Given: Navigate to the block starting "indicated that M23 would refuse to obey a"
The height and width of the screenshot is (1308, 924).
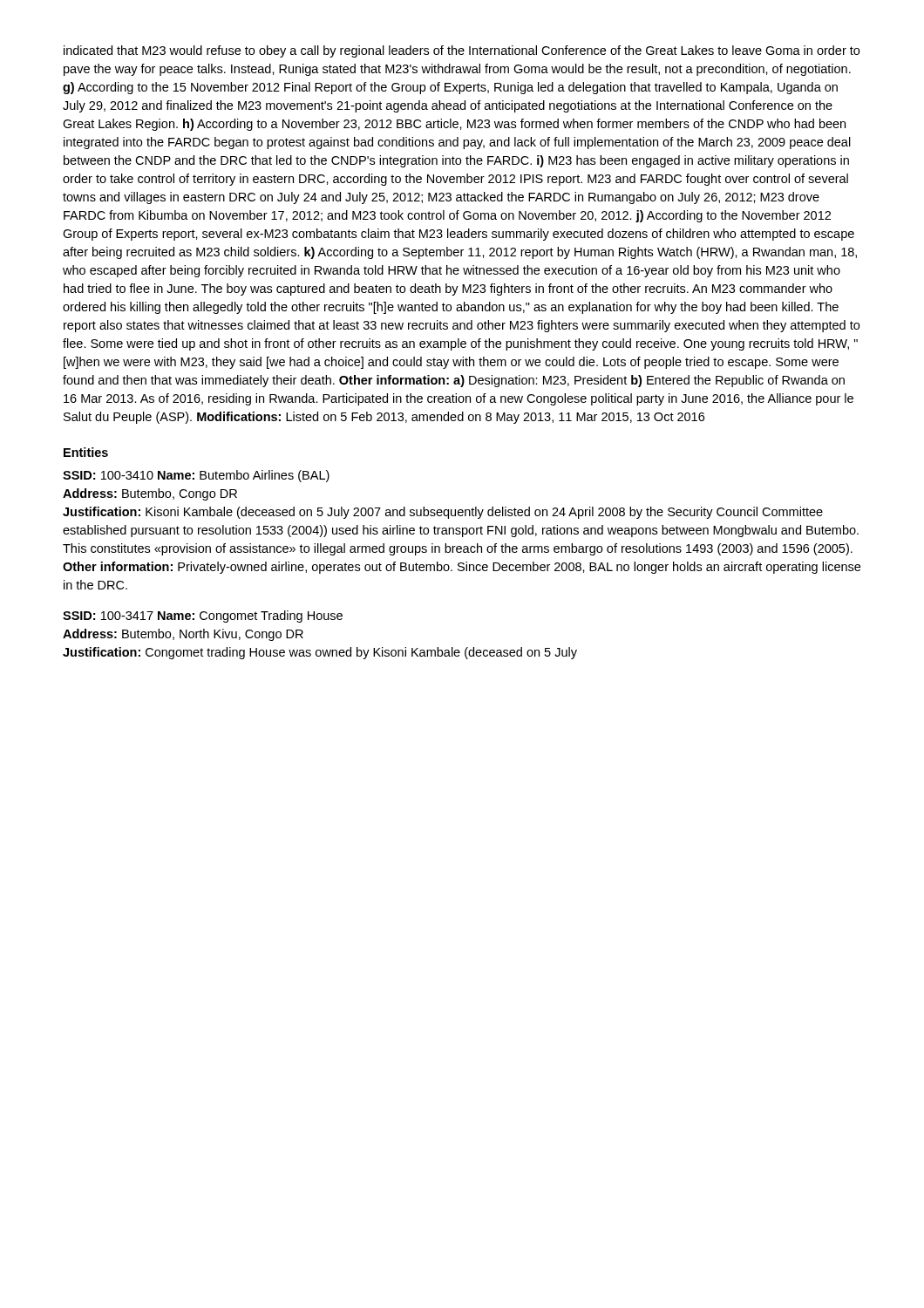Looking at the screenshot, I should 461,234.
